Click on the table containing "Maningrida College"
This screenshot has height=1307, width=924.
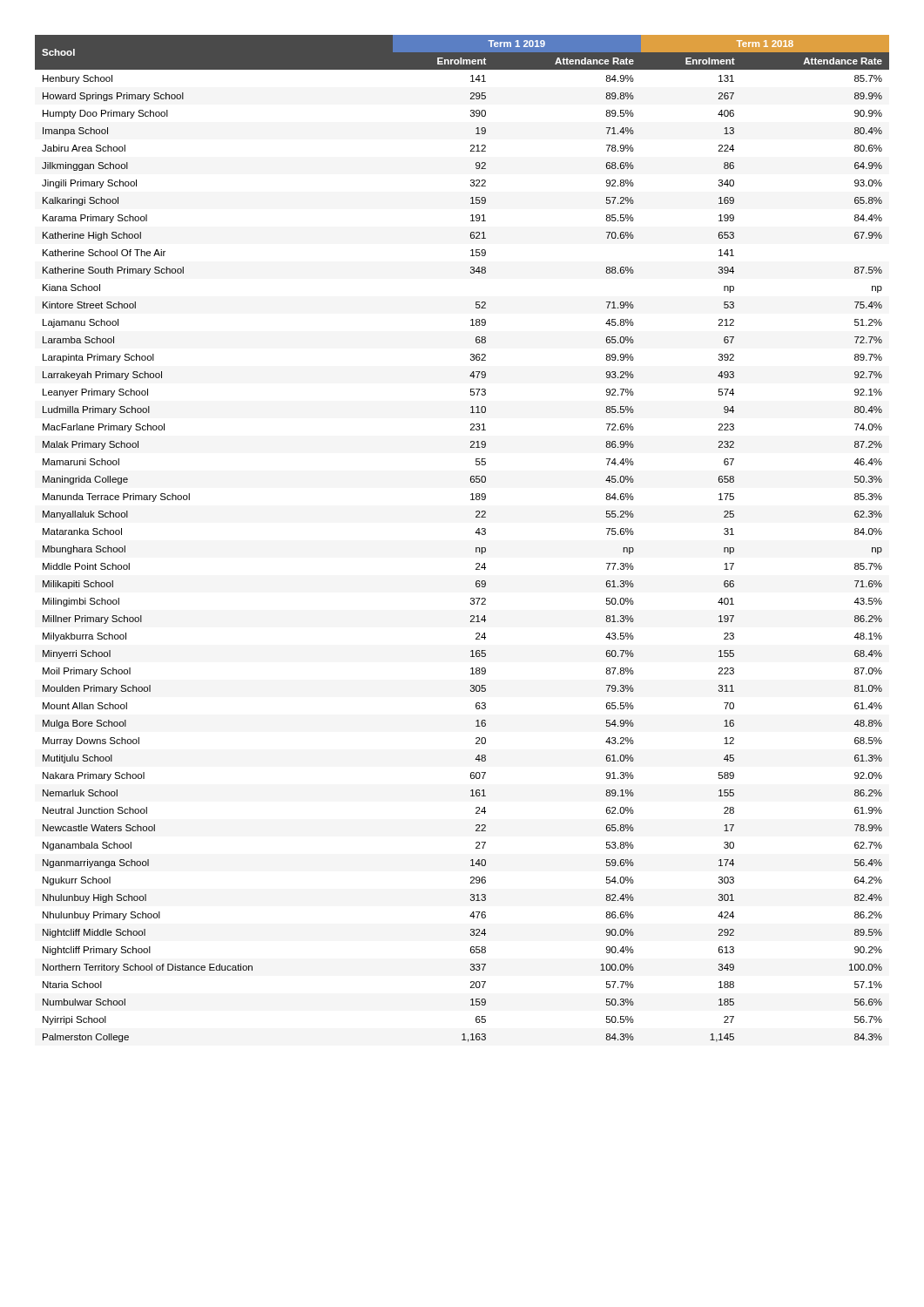tap(462, 540)
